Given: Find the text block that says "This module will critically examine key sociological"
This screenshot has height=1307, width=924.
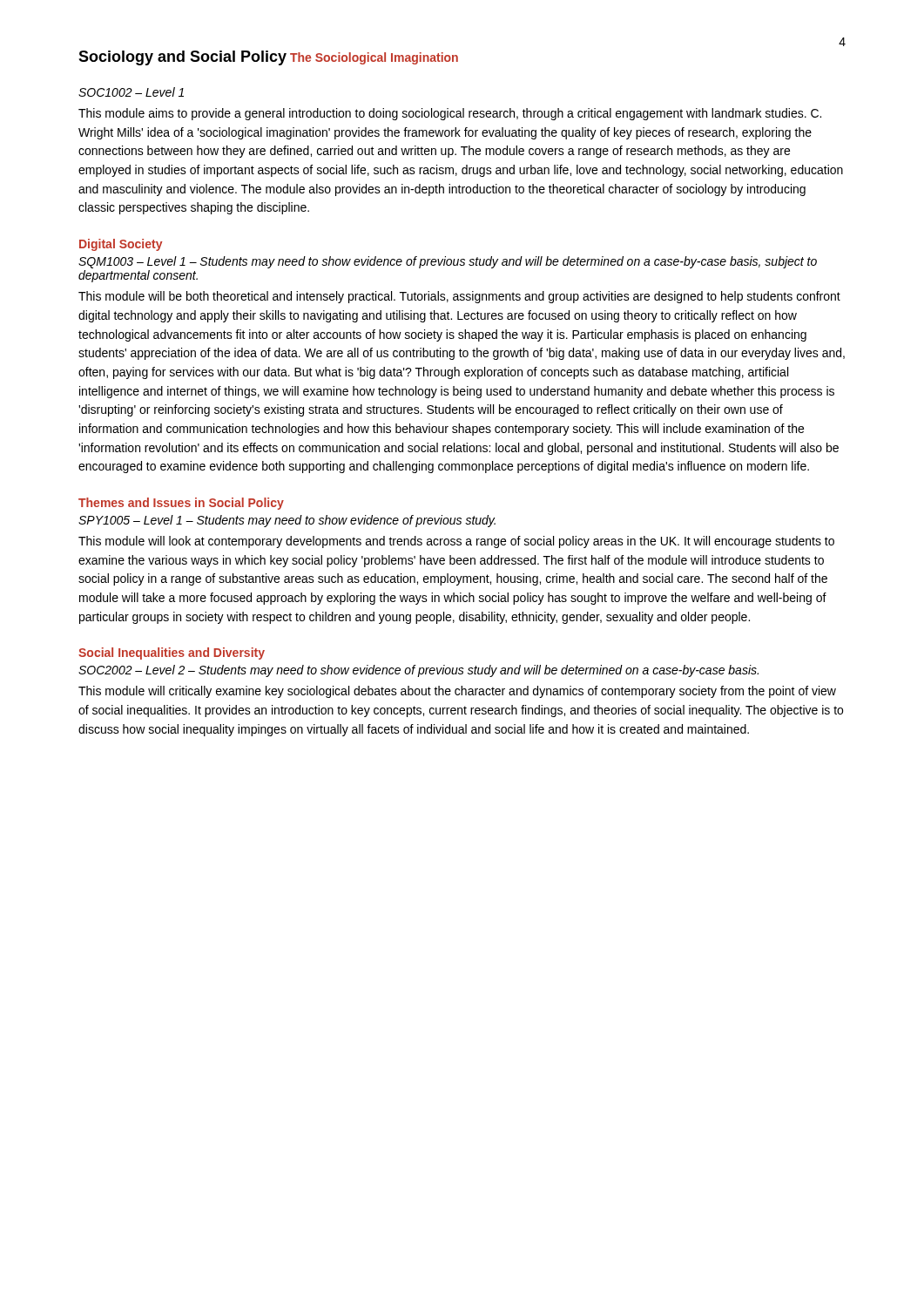Looking at the screenshot, I should pos(462,711).
